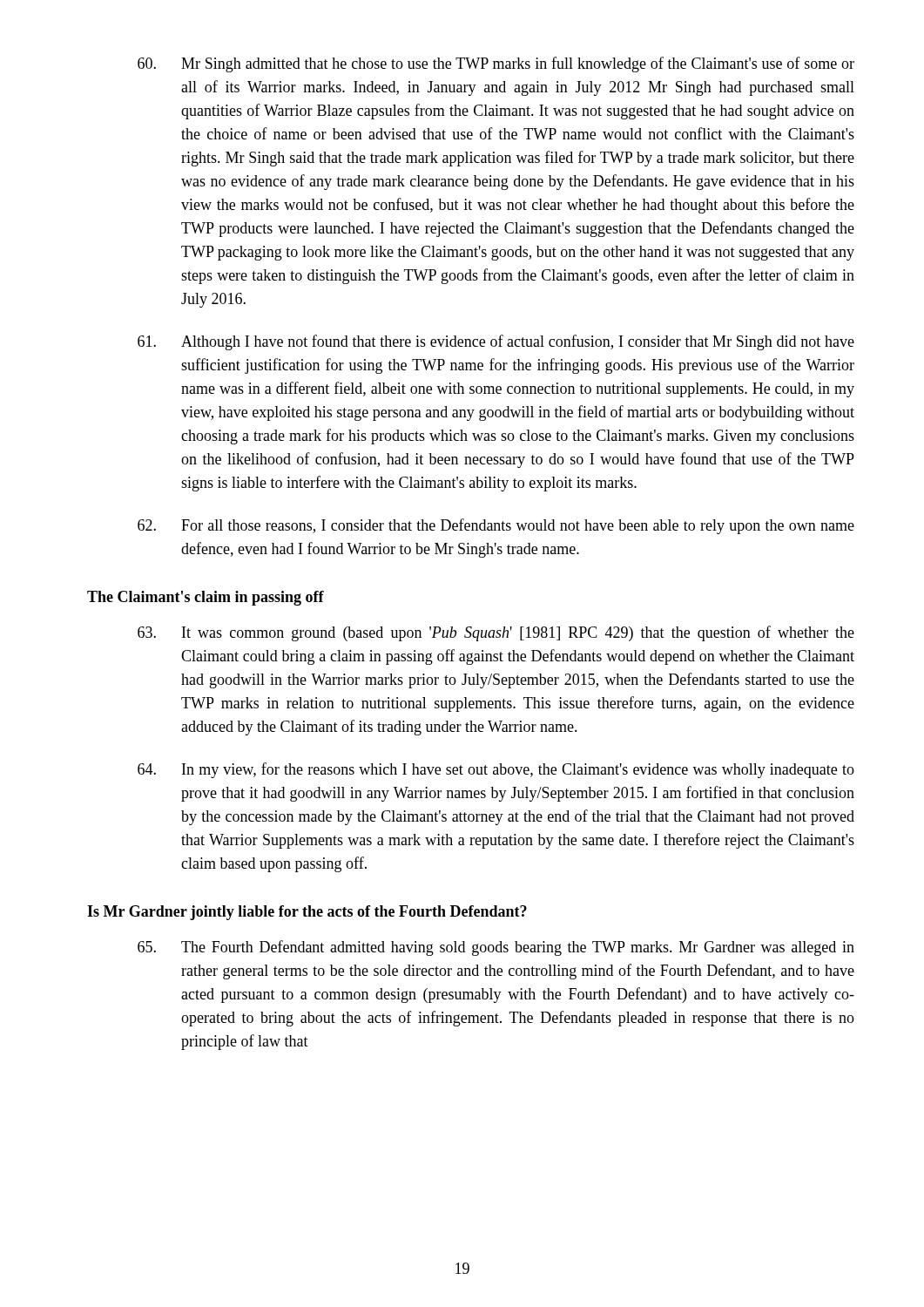
Task: Navigate to the block starting "64. In my view, for the"
Action: [x=471, y=817]
